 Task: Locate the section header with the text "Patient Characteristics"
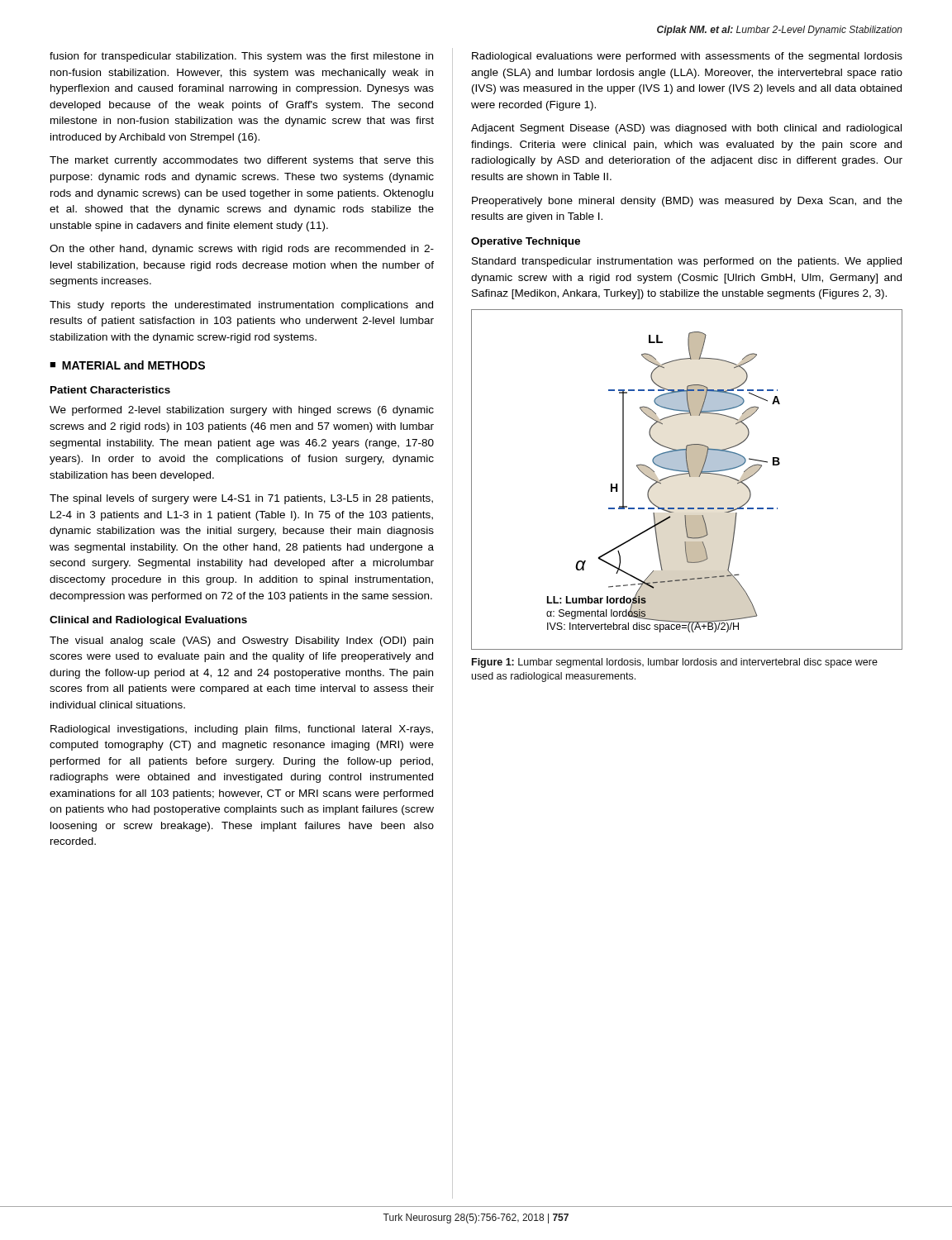[110, 390]
